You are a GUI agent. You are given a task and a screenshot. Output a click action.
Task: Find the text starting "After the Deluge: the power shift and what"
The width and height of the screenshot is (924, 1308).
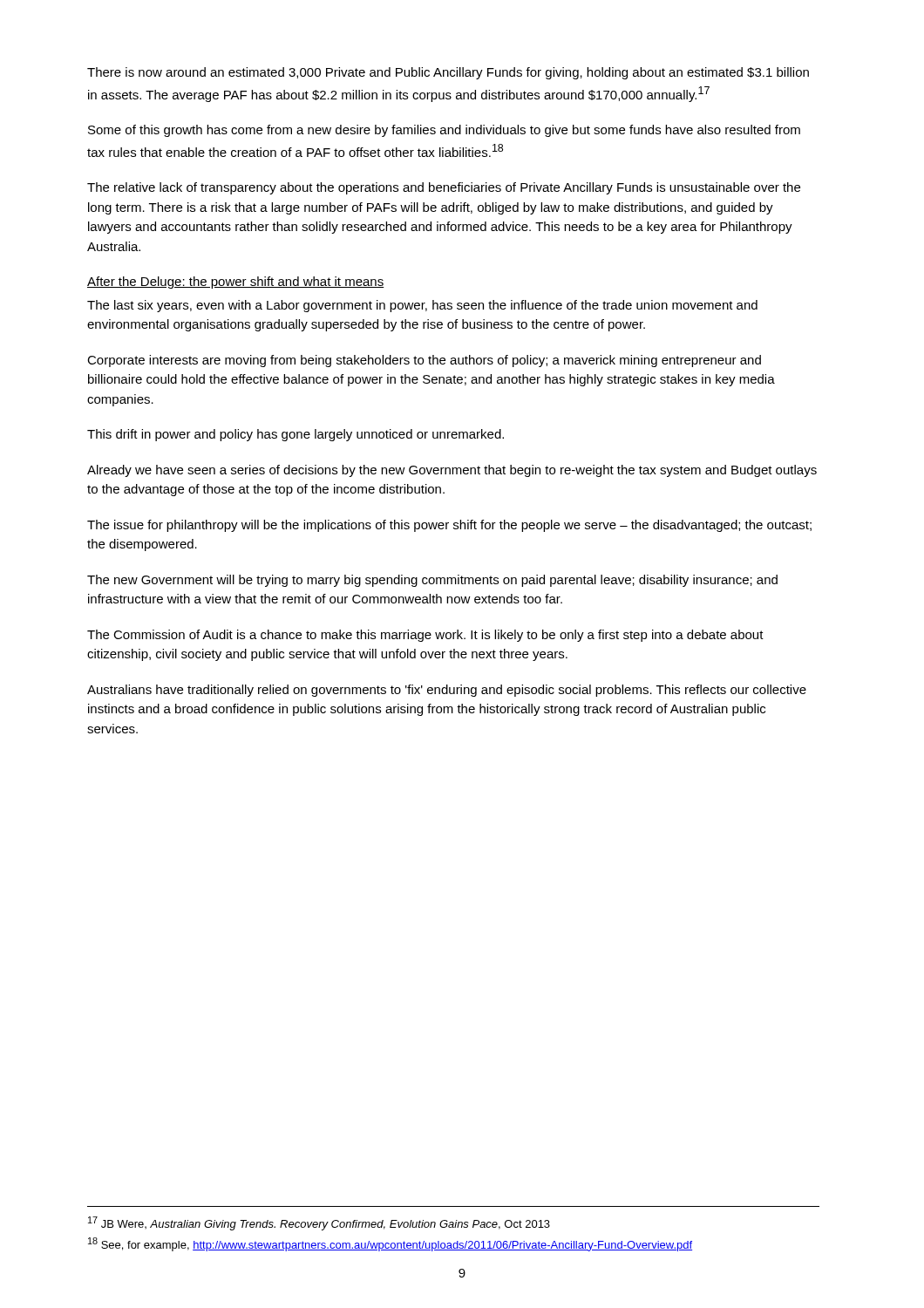[235, 281]
